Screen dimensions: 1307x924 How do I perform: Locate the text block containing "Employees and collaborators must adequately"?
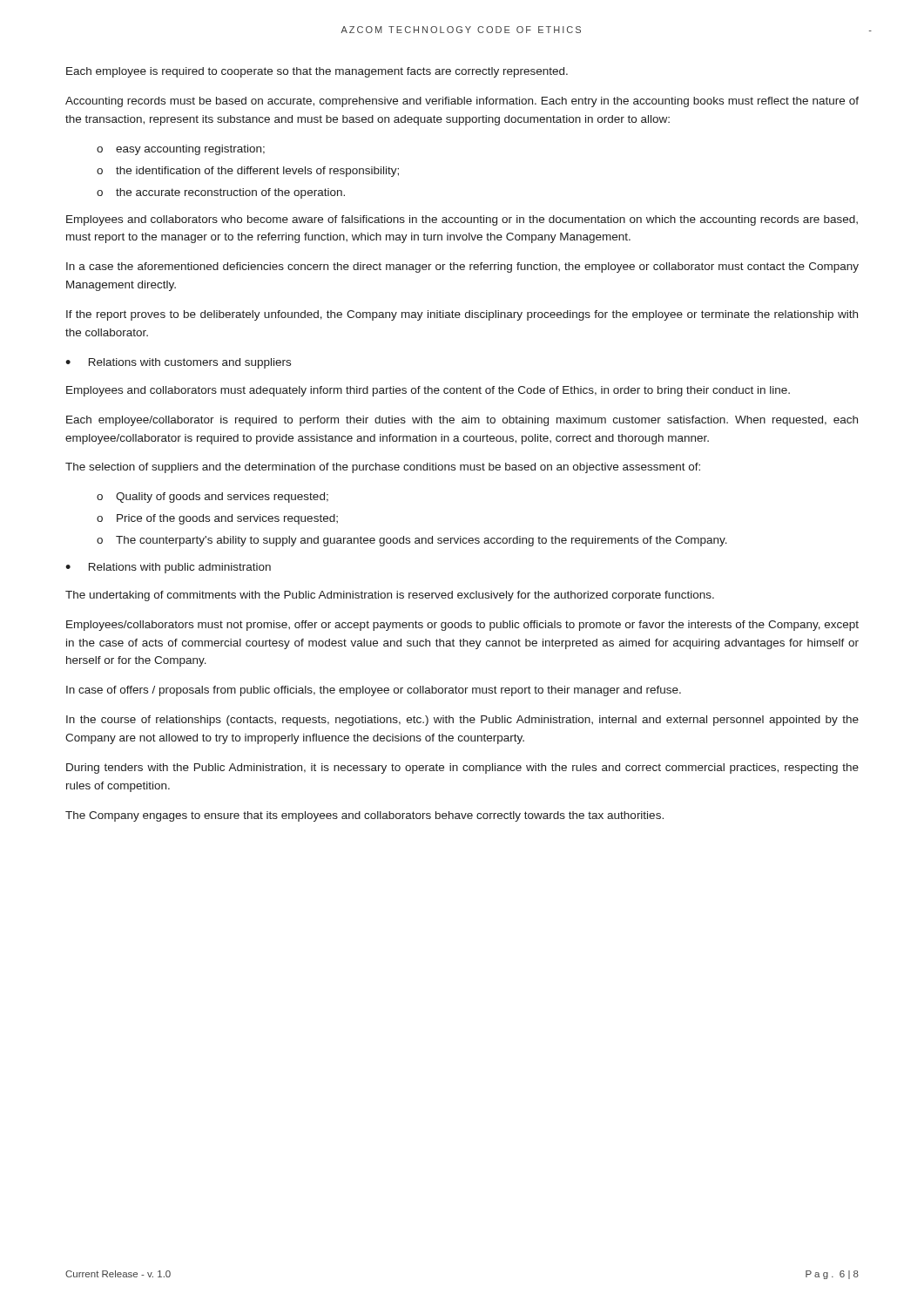pos(428,390)
